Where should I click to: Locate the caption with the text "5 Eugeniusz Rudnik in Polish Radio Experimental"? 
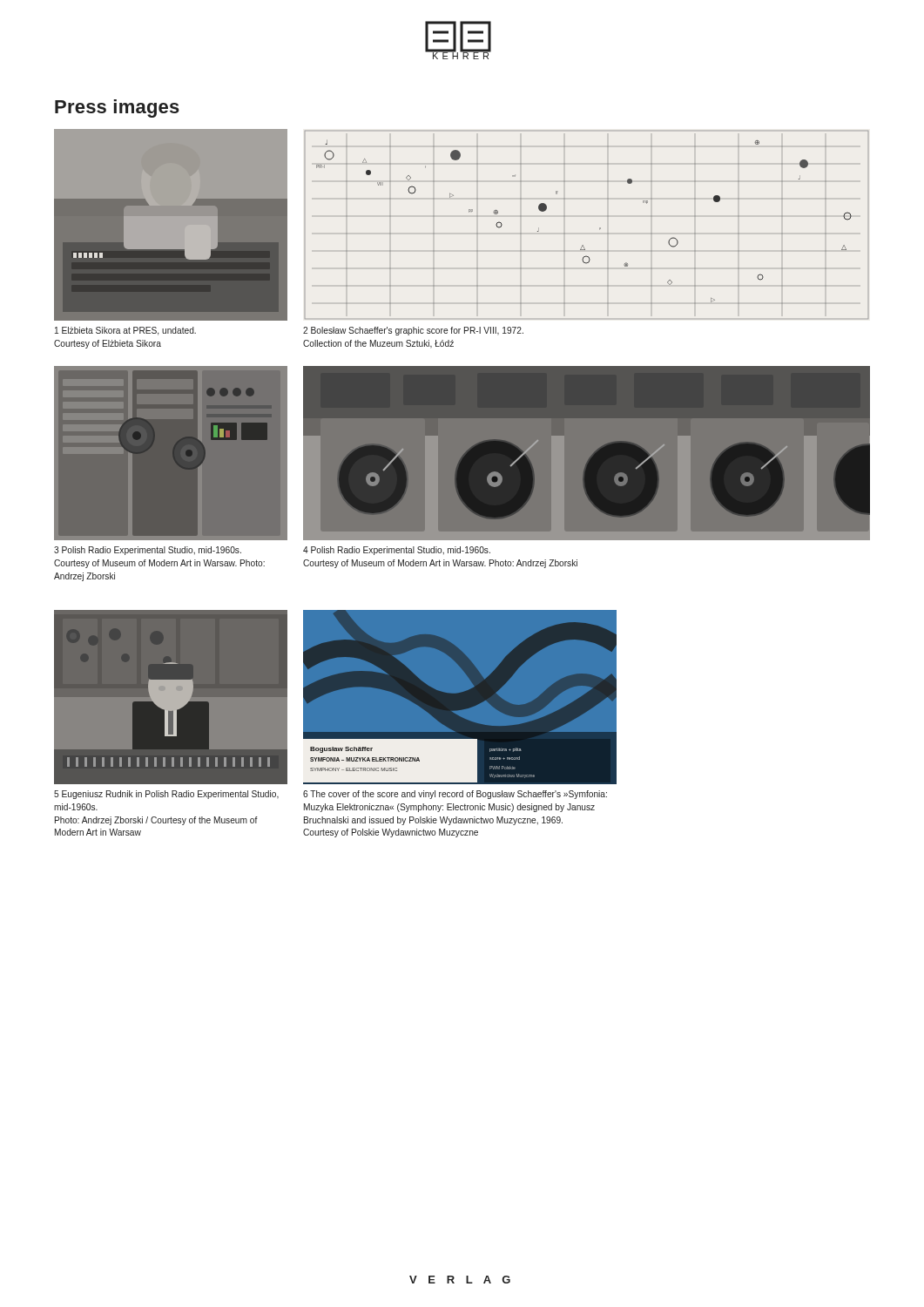pyautogui.click(x=166, y=814)
